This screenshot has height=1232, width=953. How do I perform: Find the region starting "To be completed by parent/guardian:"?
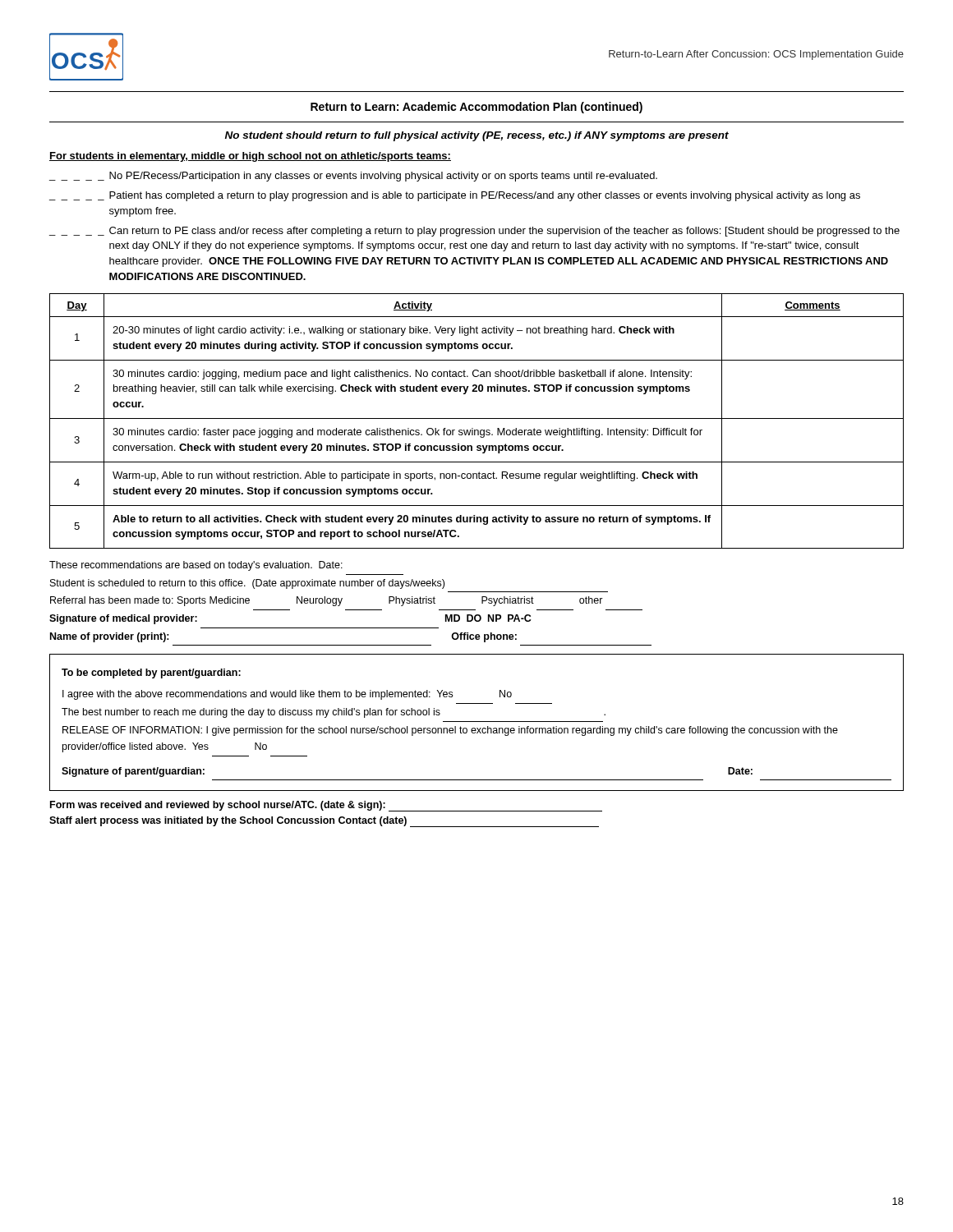tap(476, 722)
